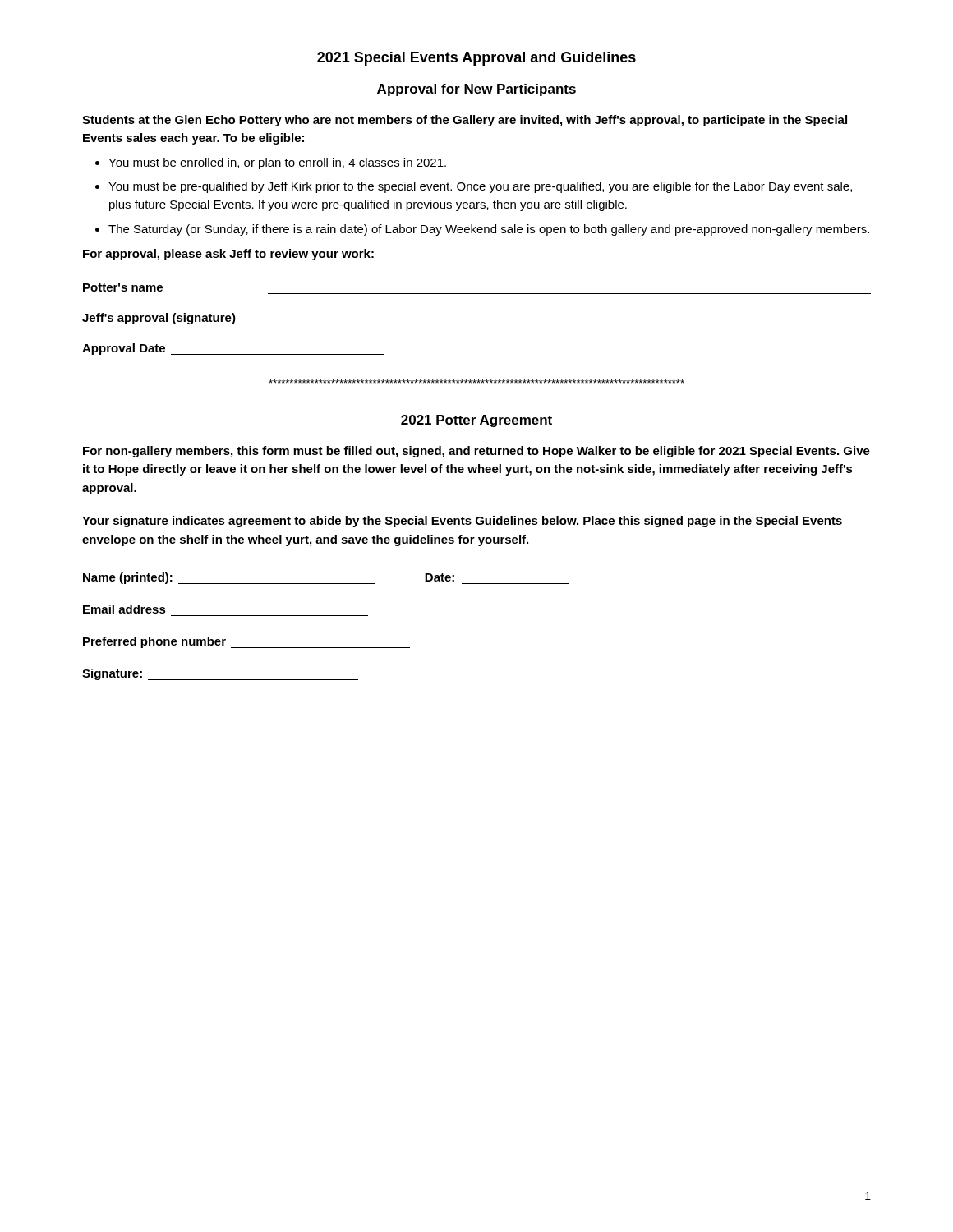Locate the list item that says "The Saturday (or Sunday, if"

tap(489, 229)
